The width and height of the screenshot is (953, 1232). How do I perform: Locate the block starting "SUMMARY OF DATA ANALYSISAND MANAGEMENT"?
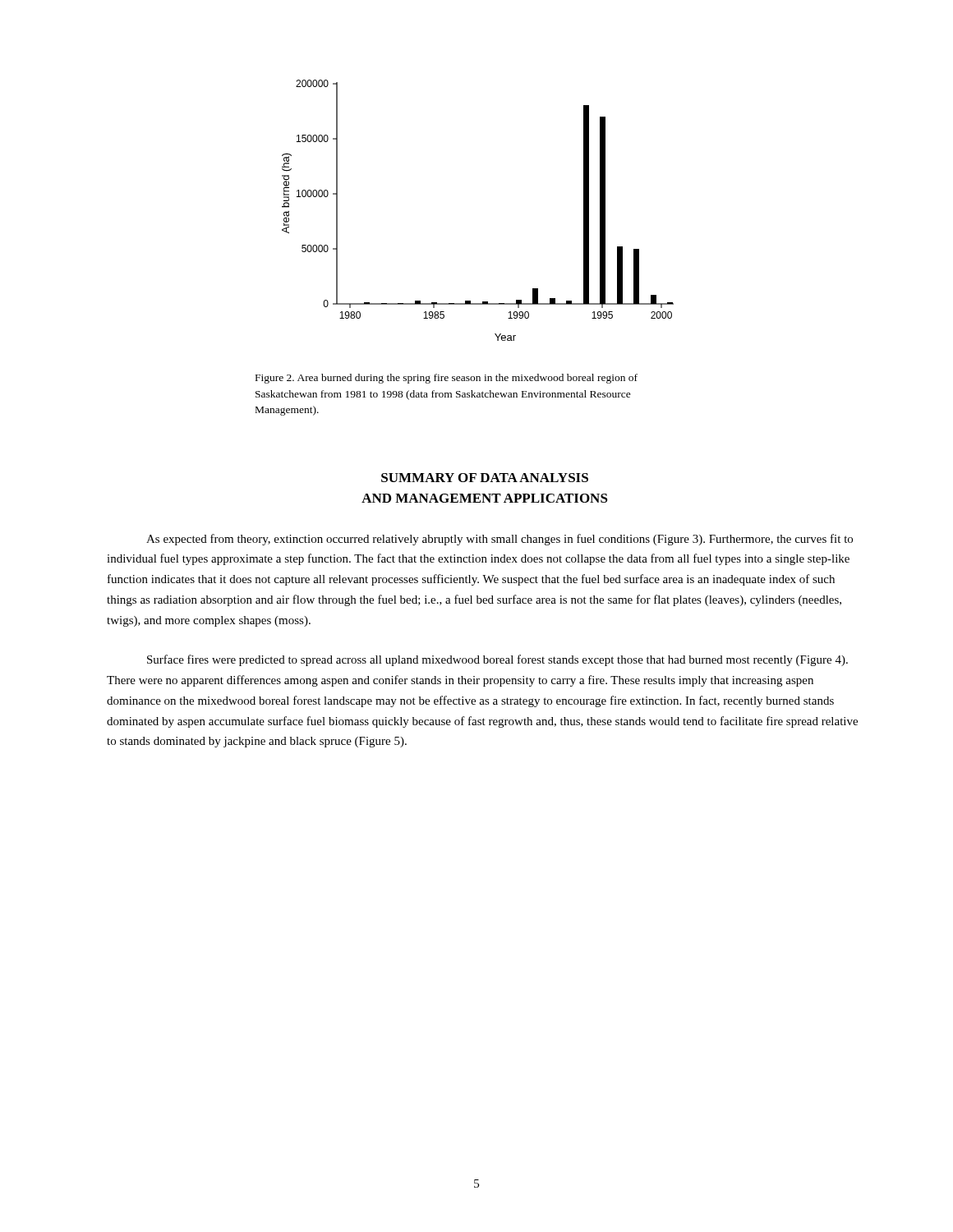coord(485,488)
